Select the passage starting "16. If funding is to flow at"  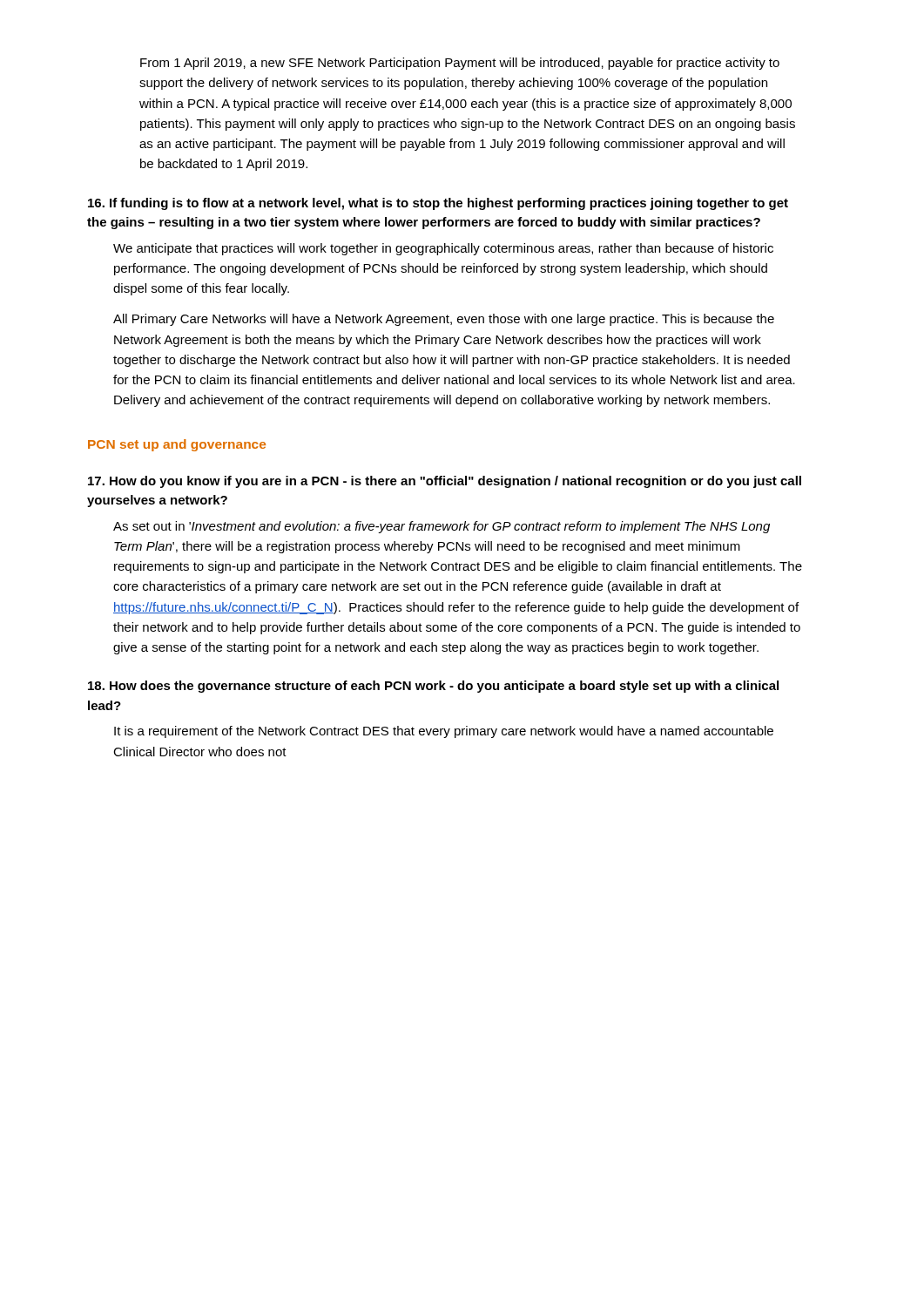(438, 204)
